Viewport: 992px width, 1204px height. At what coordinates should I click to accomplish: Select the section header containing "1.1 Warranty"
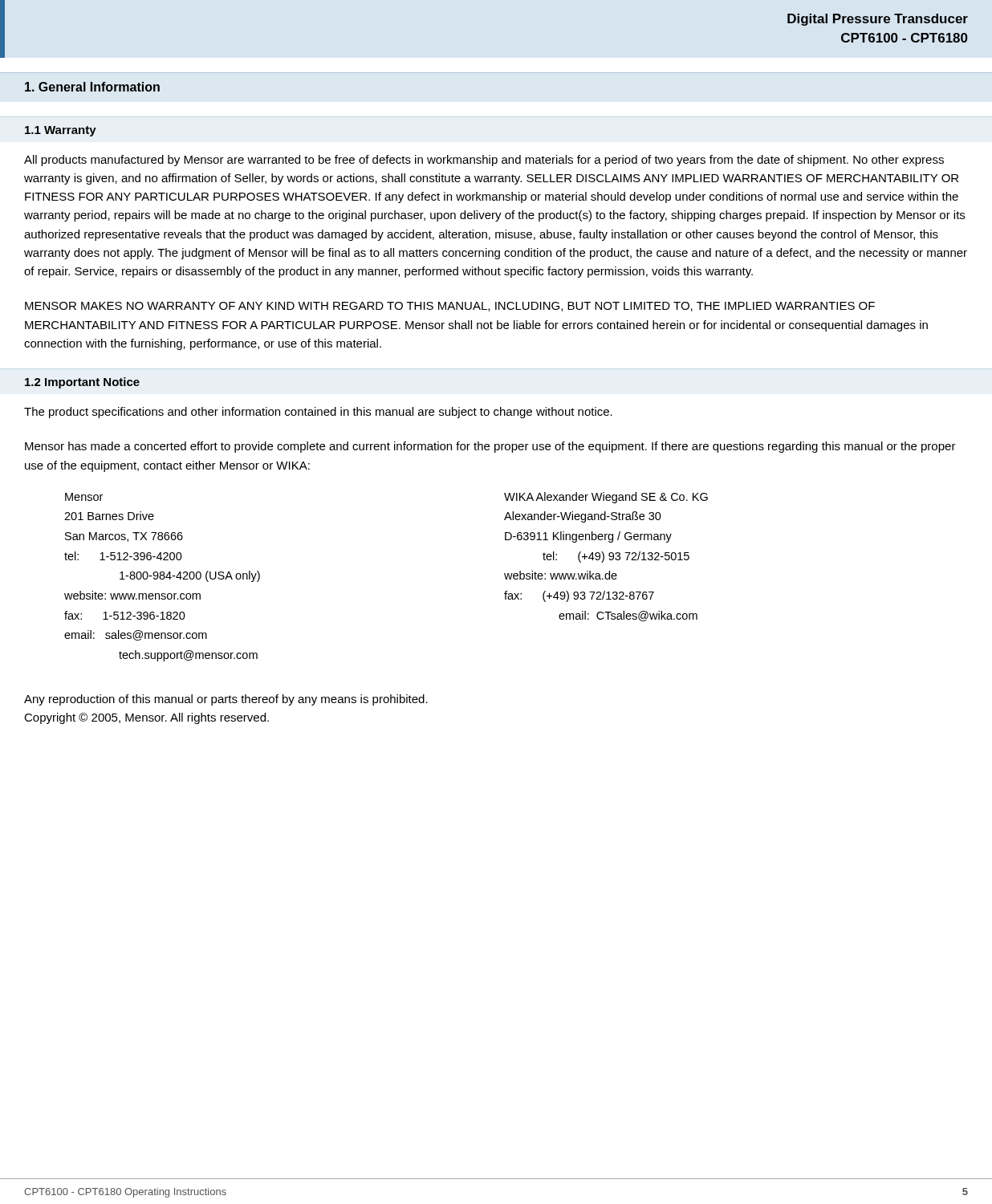60,129
